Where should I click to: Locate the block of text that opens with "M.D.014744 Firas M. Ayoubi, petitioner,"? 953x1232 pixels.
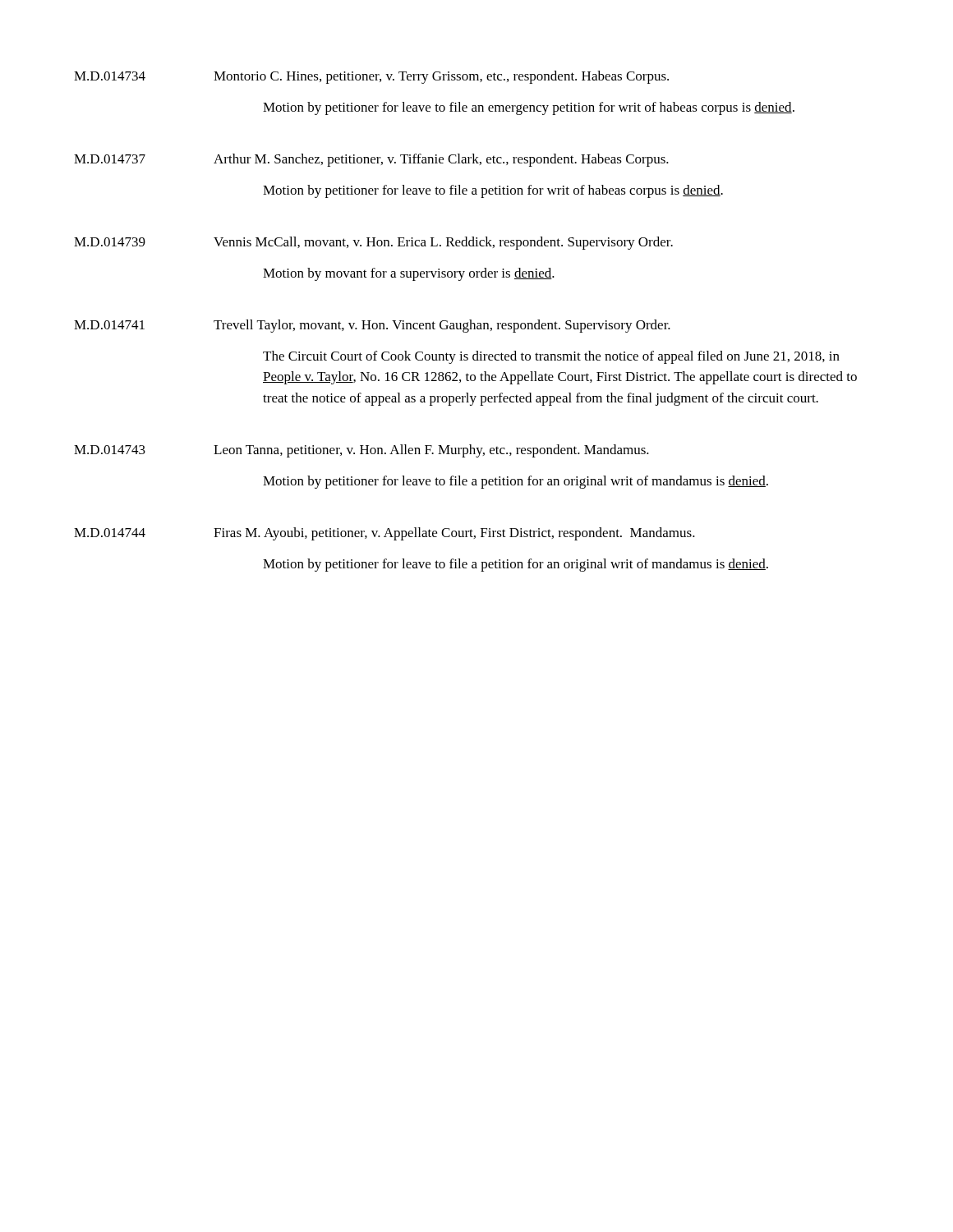[x=476, y=548]
